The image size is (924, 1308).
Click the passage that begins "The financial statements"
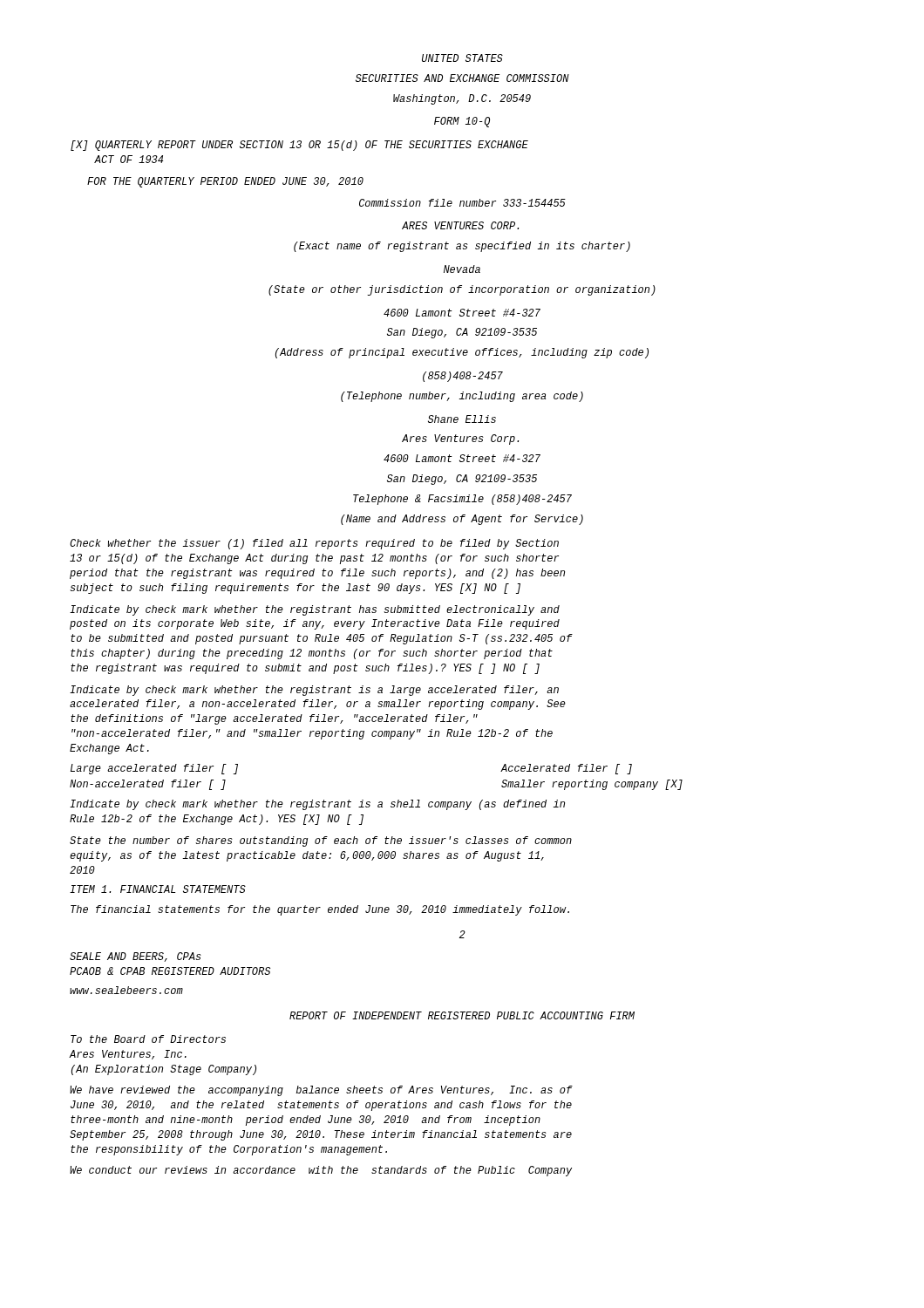coord(462,911)
